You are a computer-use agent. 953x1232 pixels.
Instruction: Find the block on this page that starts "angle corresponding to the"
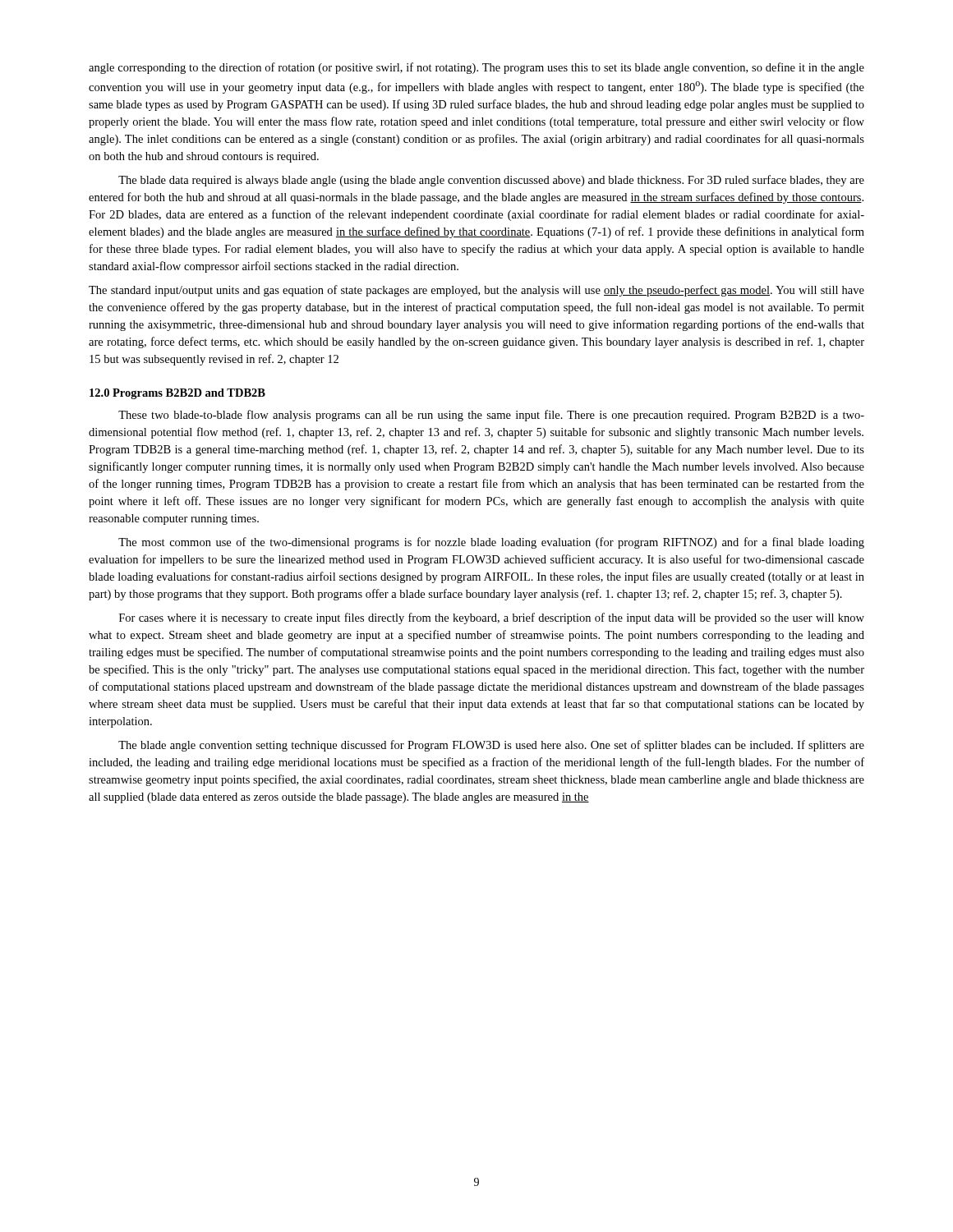476,112
